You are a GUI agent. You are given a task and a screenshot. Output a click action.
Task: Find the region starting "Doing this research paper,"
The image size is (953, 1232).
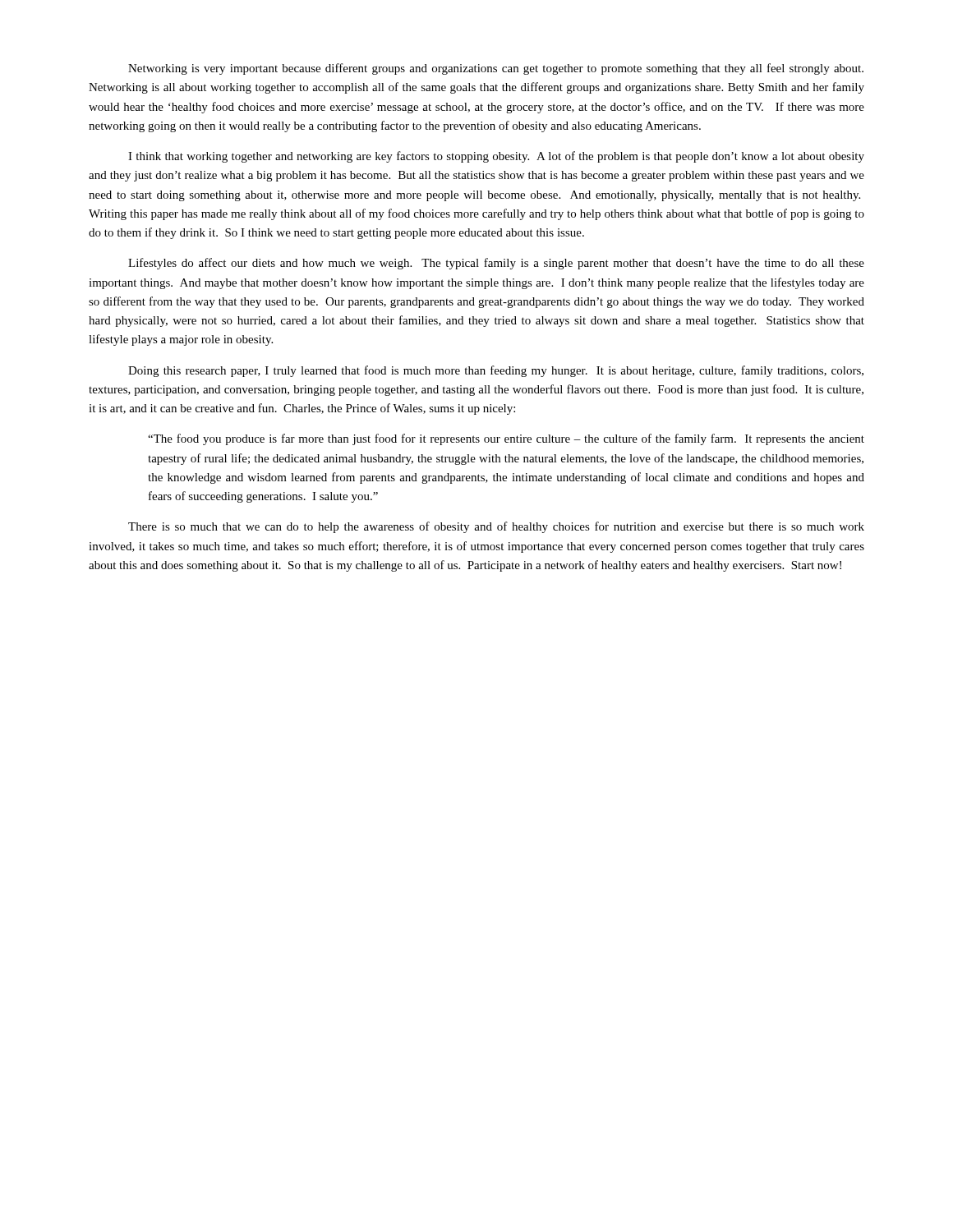(476, 389)
